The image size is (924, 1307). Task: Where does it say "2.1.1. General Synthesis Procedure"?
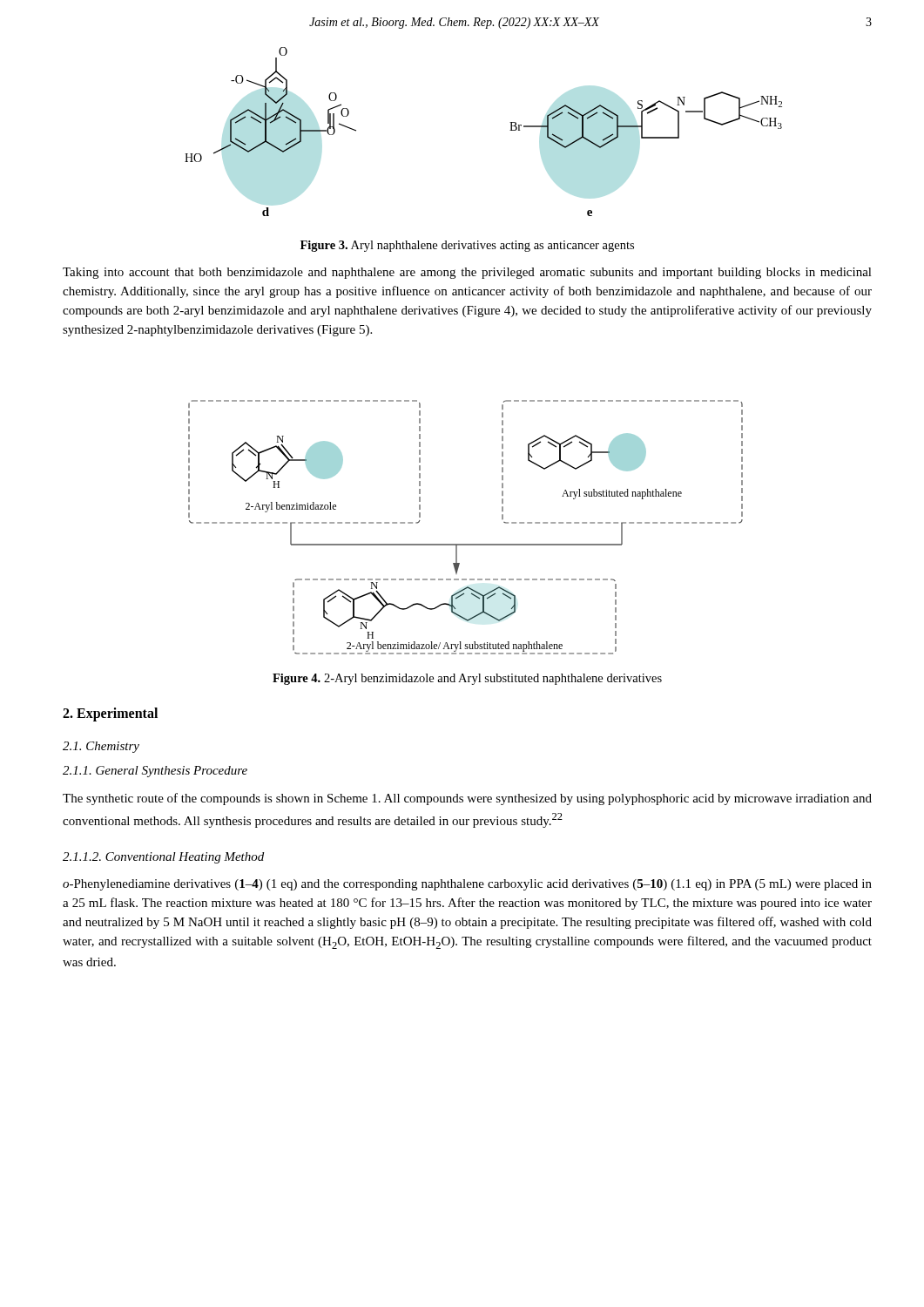pyautogui.click(x=155, y=770)
